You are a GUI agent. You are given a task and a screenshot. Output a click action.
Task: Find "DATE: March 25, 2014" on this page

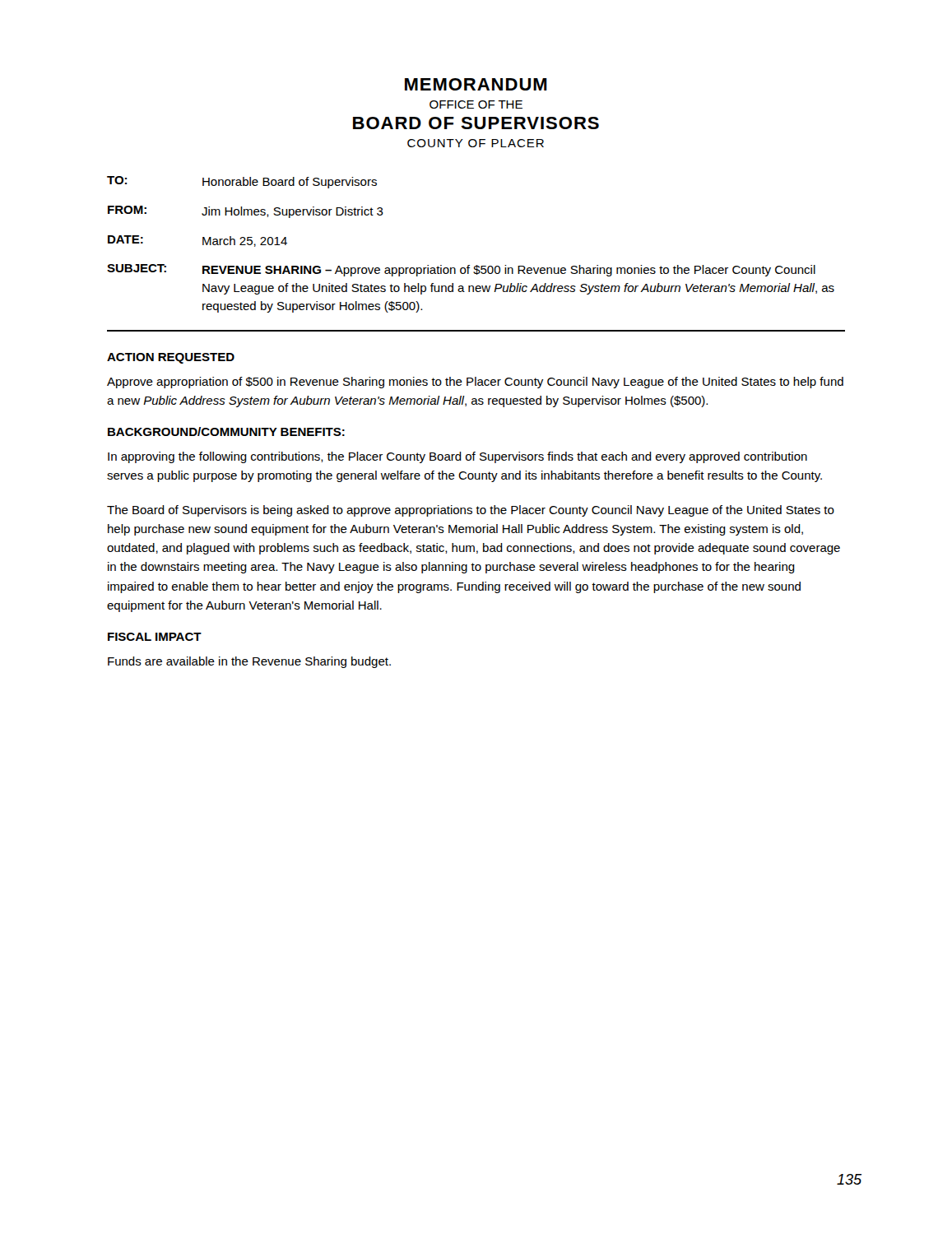pyautogui.click(x=197, y=241)
